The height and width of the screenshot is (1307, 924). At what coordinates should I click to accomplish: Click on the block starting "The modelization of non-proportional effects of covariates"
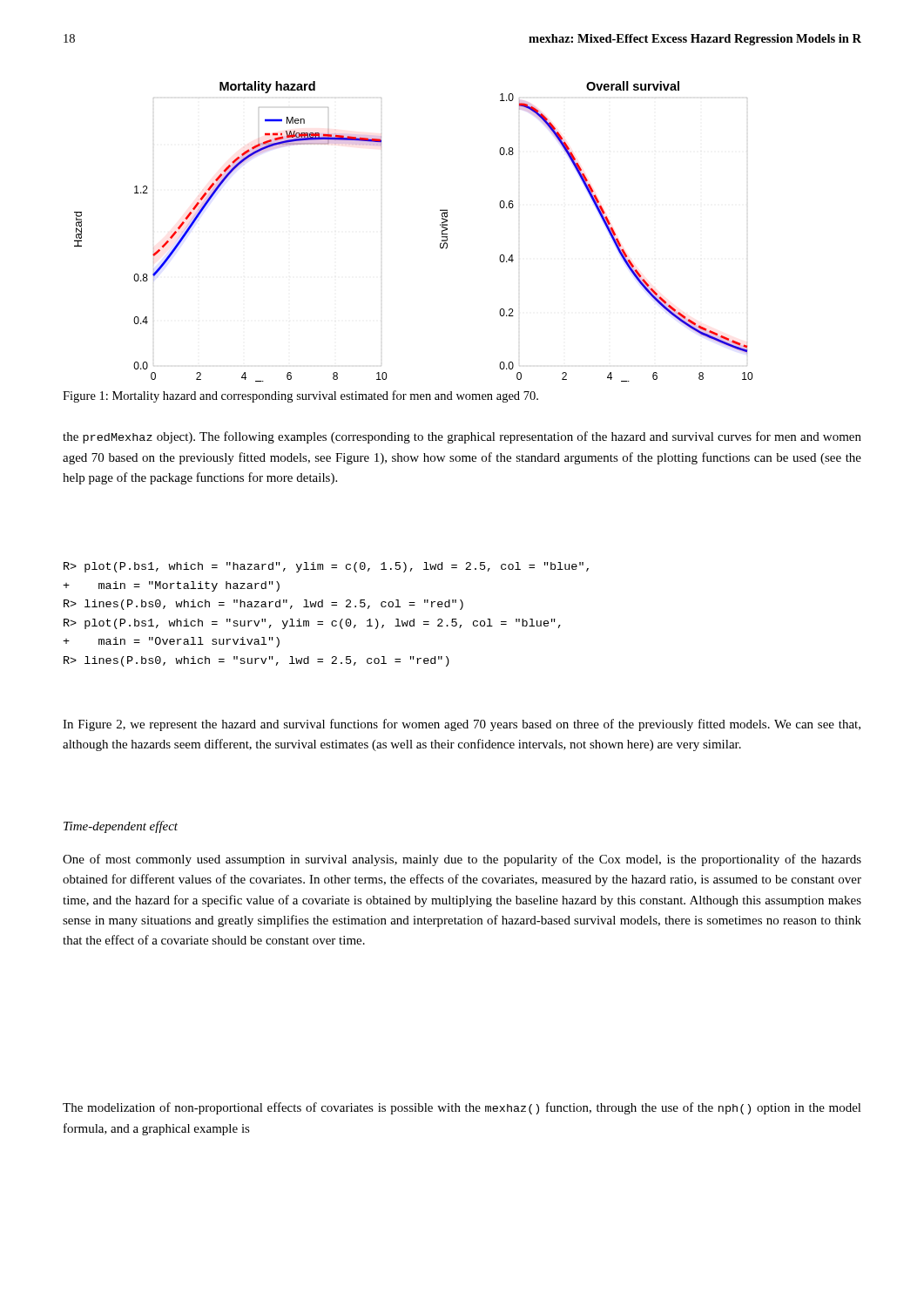point(462,1118)
